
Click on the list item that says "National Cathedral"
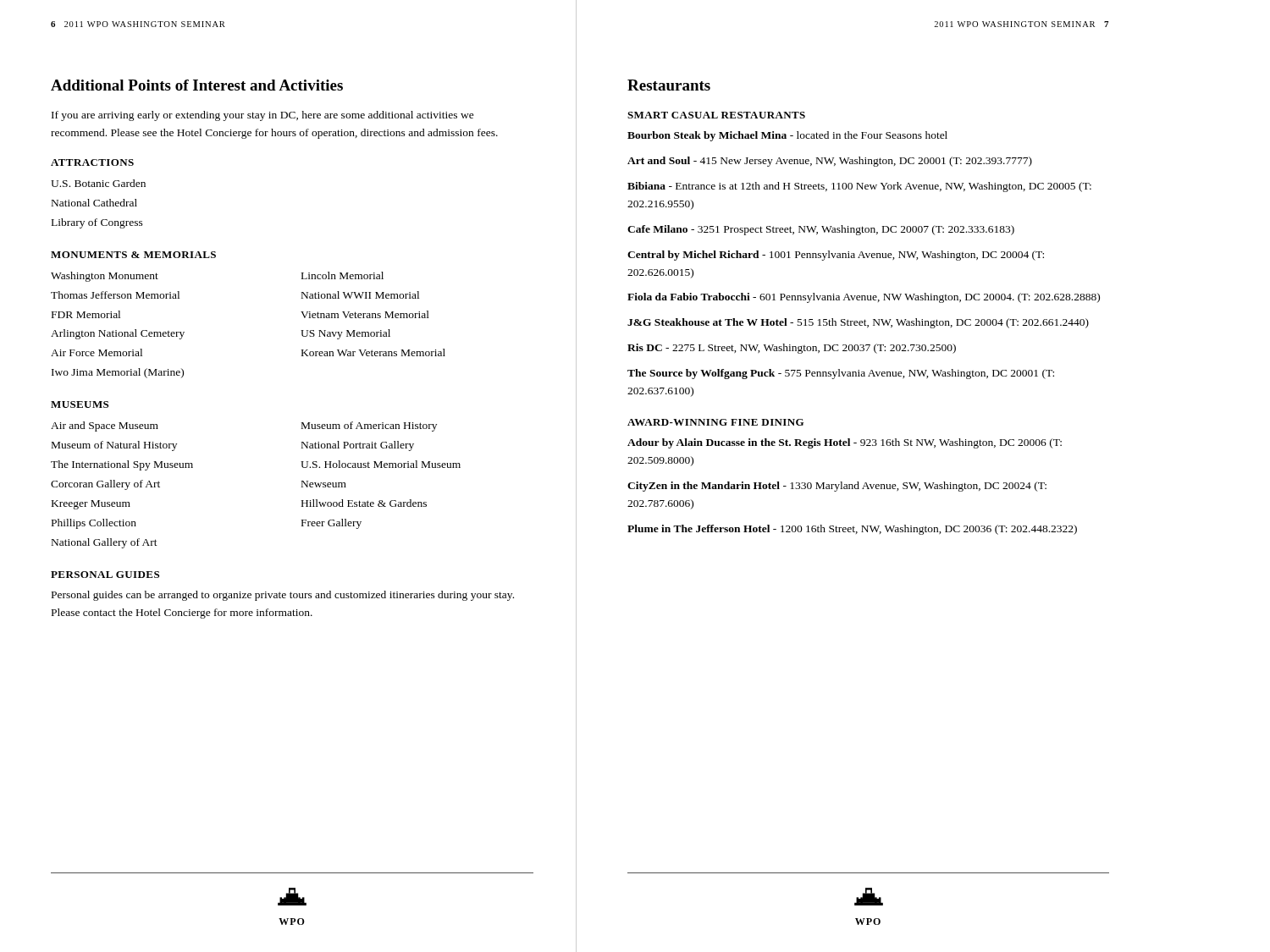(x=94, y=202)
